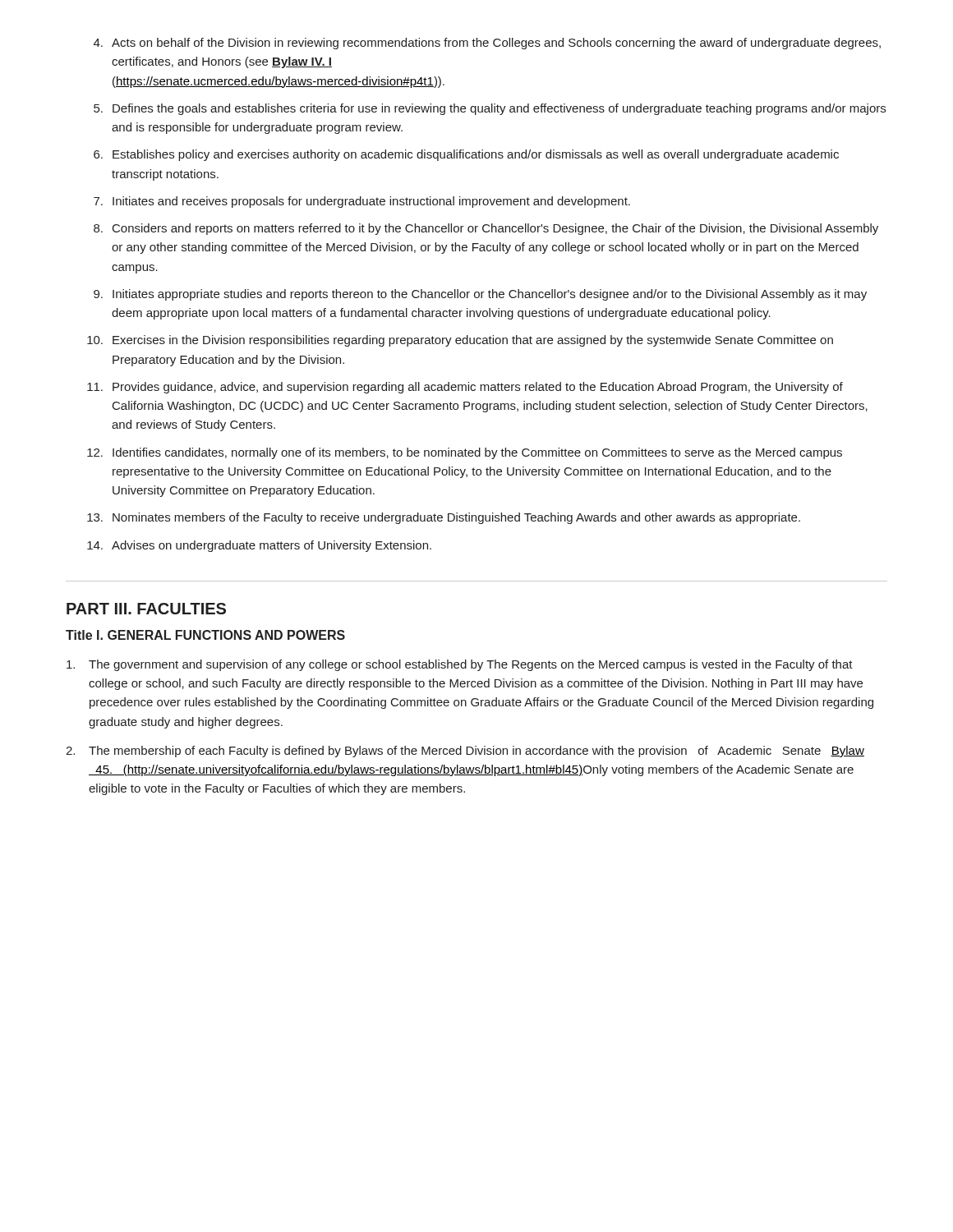
Task: Point to the block beginning "7. Initiates and receives"
Action: click(x=476, y=201)
